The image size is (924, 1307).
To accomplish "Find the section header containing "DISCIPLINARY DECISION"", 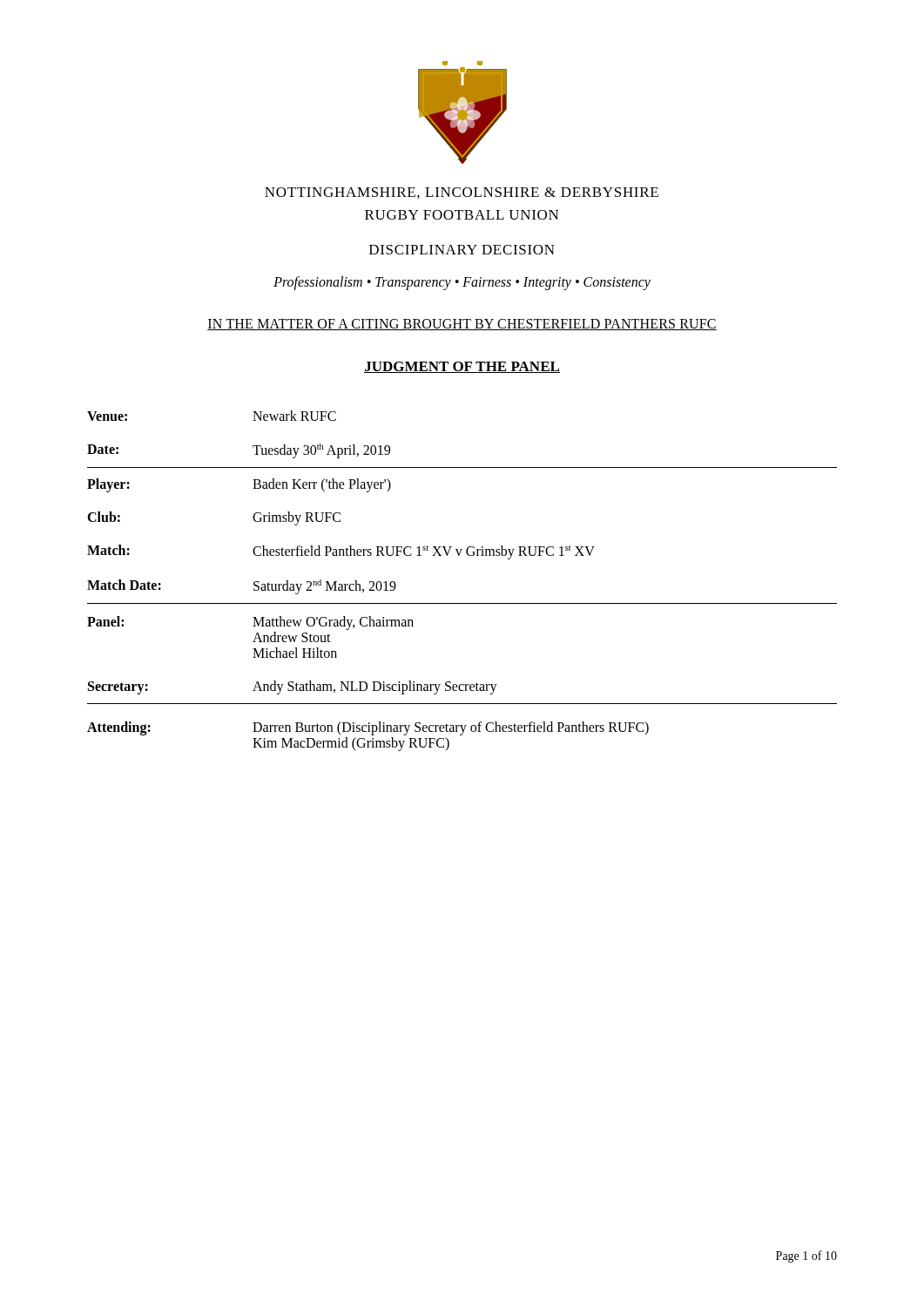I will click(x=462, y=250).
